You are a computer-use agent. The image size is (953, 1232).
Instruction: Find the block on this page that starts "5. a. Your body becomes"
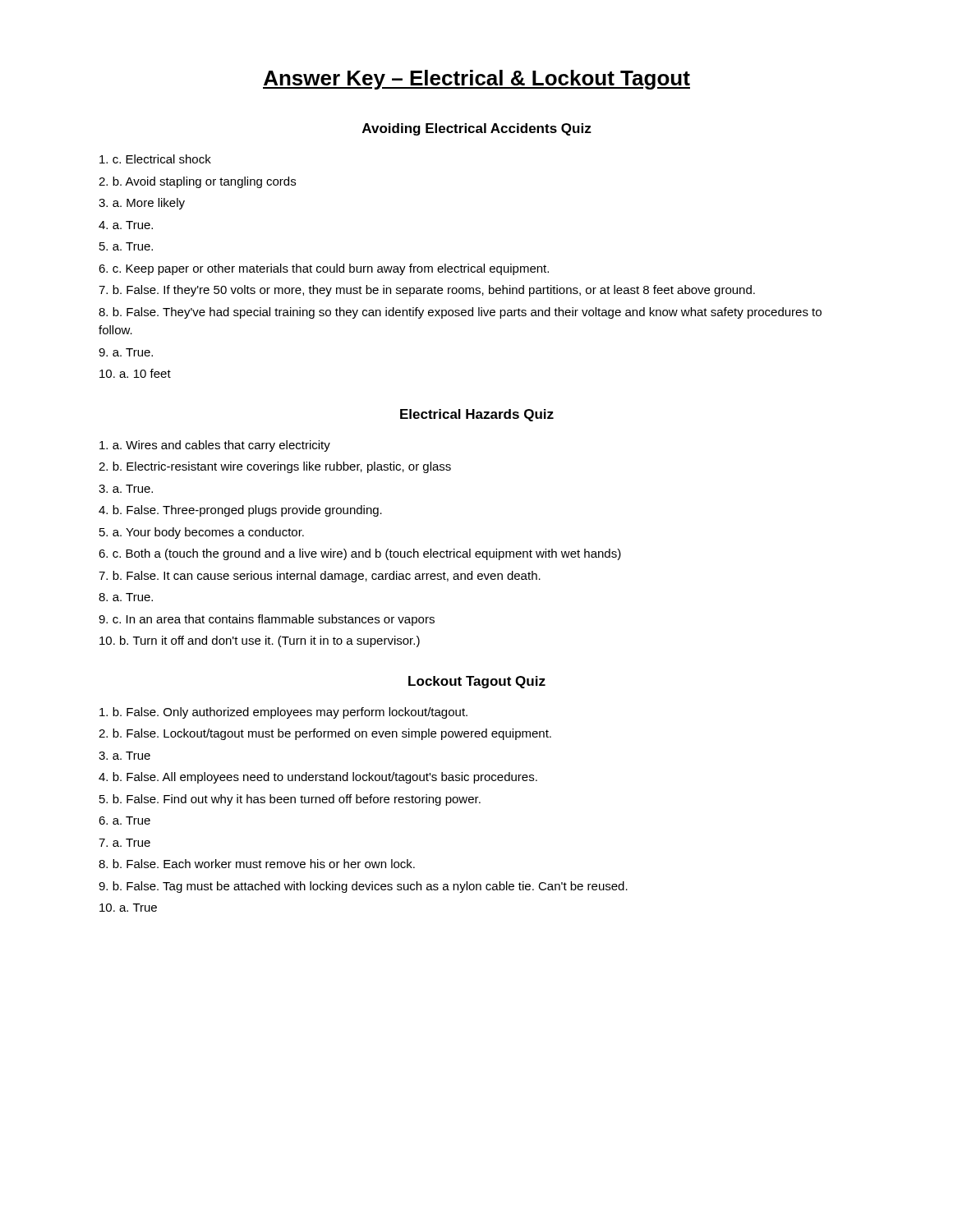[x=202, y=531]
